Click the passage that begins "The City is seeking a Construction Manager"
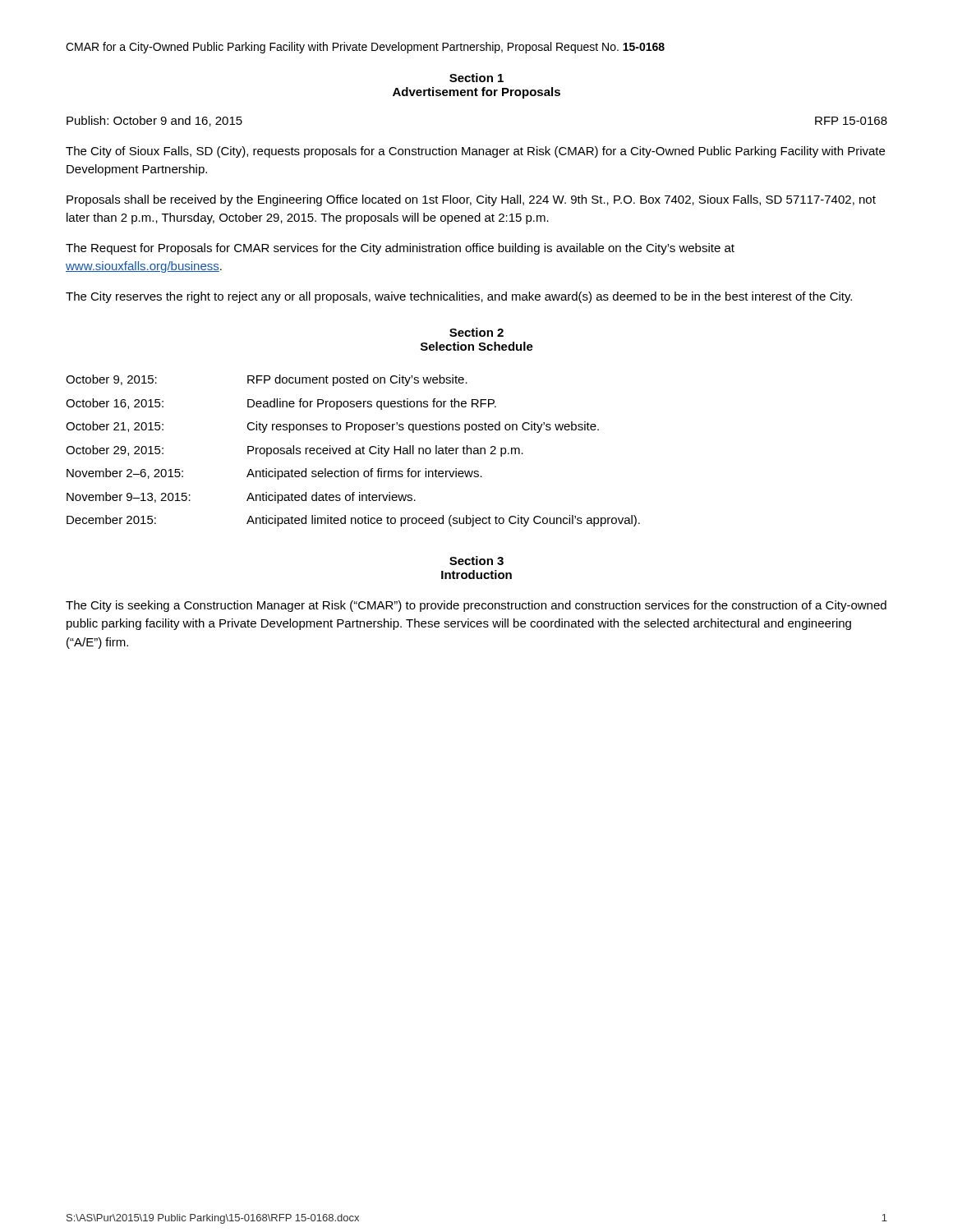 pyautogui.click(x=476, y=623)
